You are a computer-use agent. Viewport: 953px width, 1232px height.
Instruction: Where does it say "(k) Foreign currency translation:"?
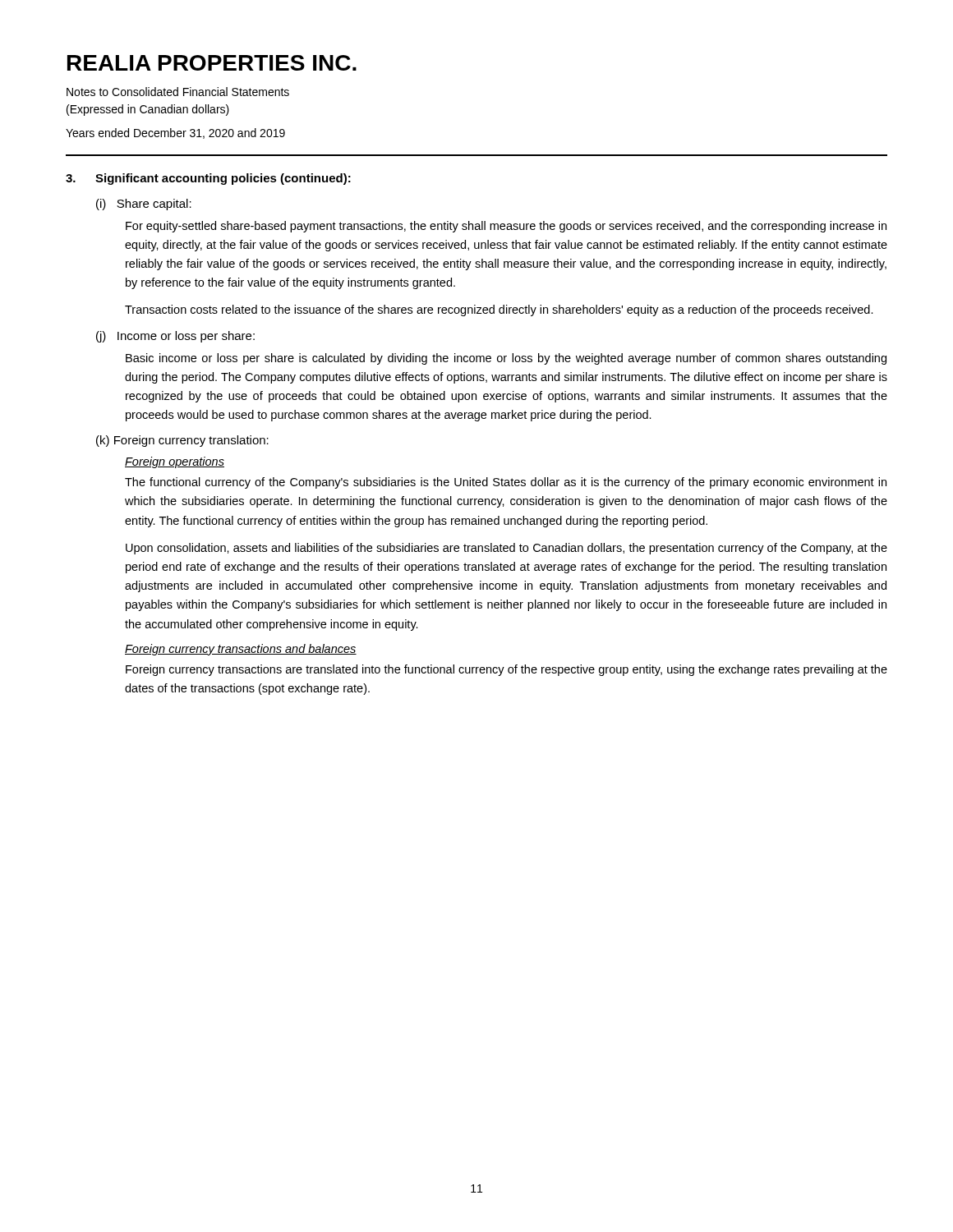coord(182,440)
